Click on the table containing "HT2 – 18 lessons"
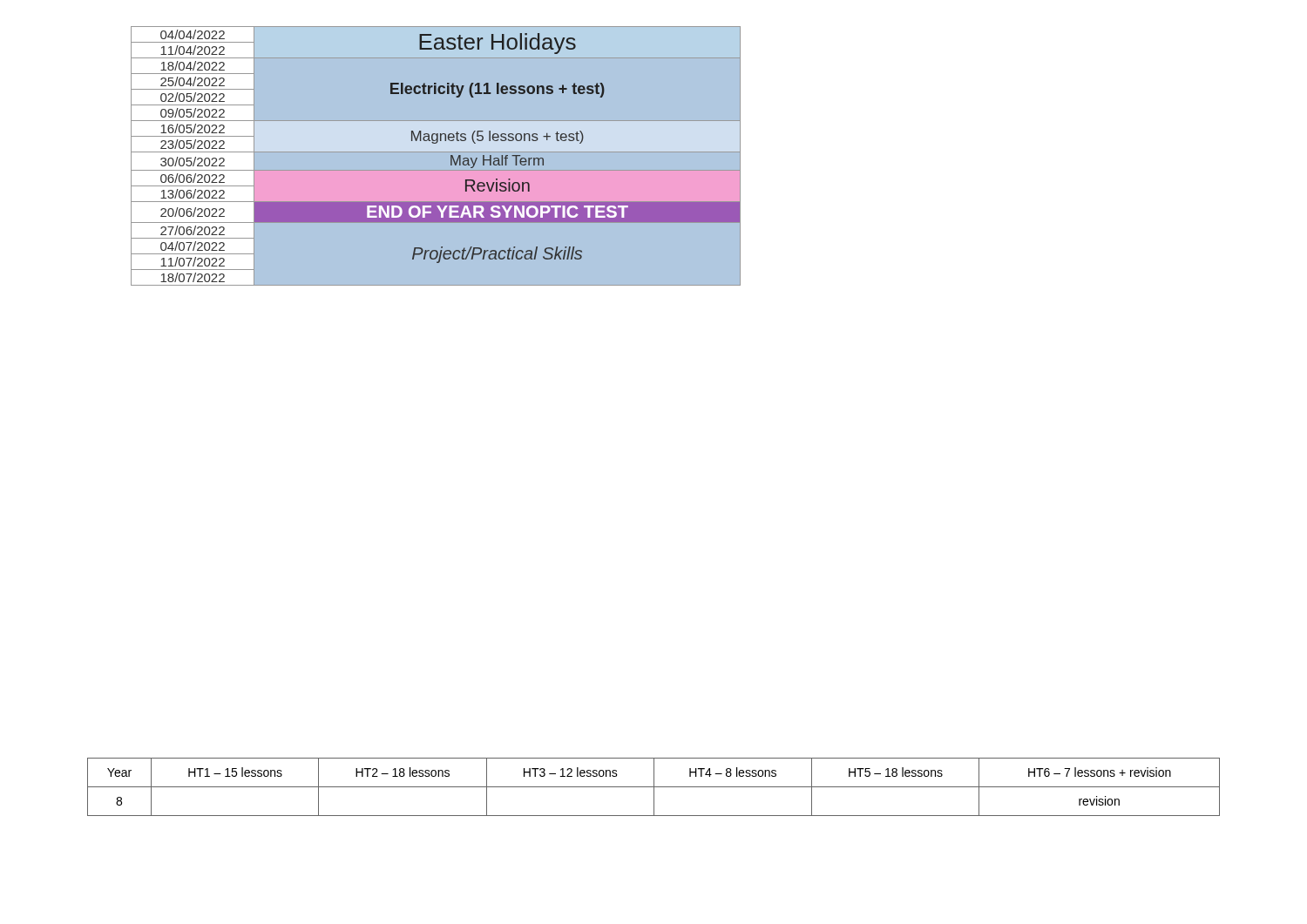The height and width of the screenshot is (924, 1307). click(654, 787)
